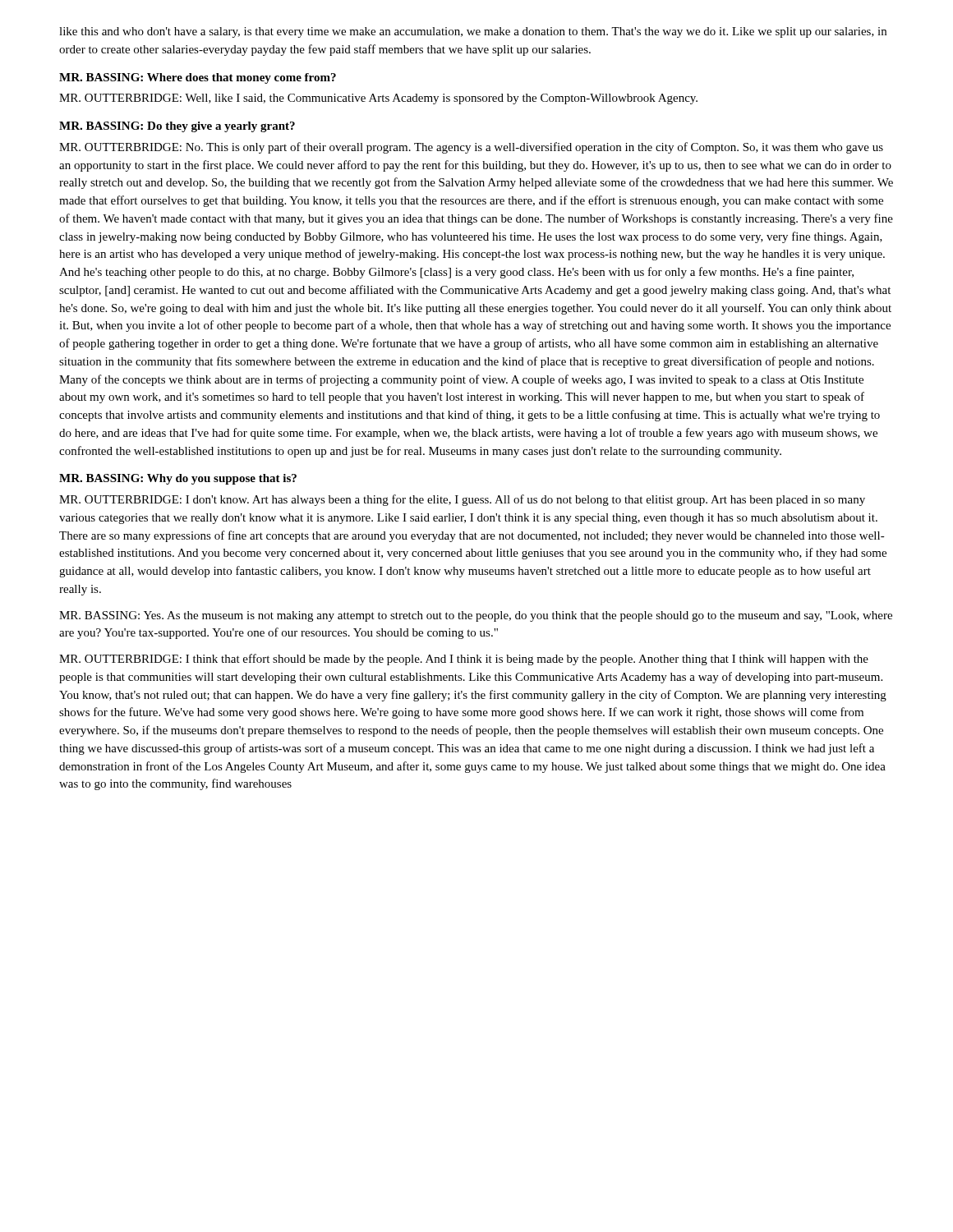The height and width of the screenshot is (1232, 953).
Task: Select the text starting "MR. BASSING: Why do you suppose that is?"
Action: tap(178, 478)
